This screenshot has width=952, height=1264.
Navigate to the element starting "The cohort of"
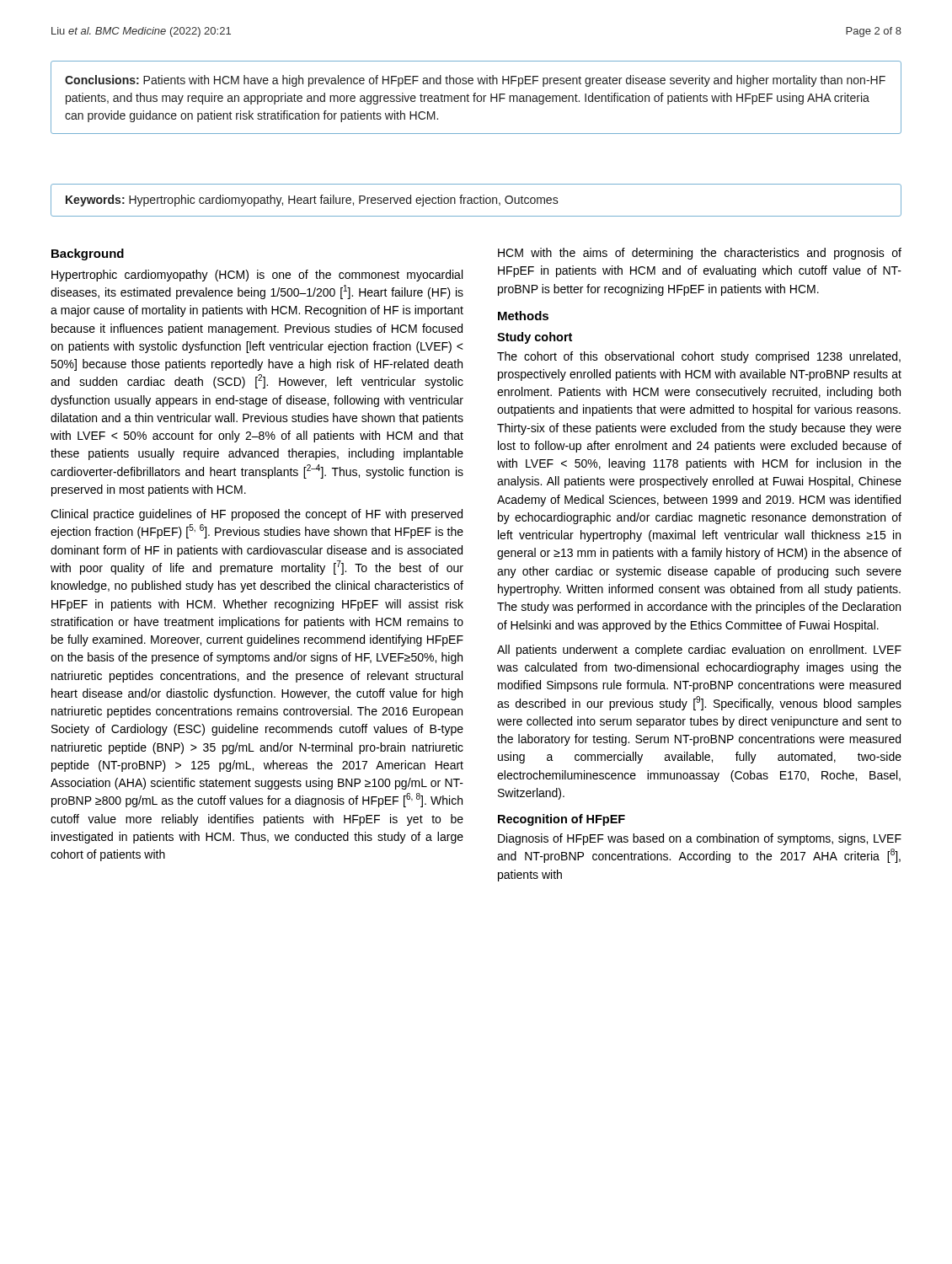[699, 490]
